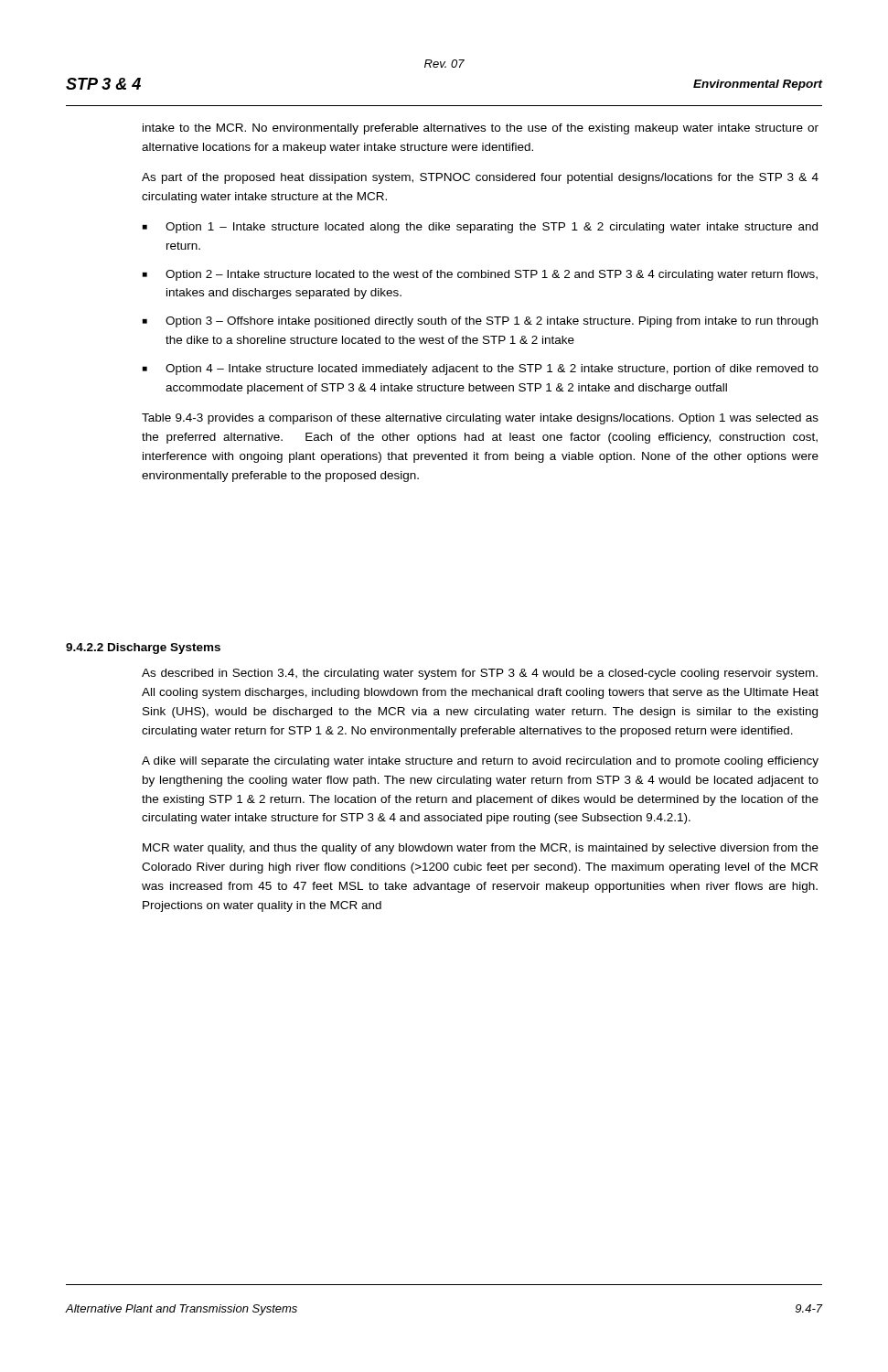Locate the text block with the text "intake to the MCR. No environmentally"
The image size is (888, 1372).
tap(480, 138)
